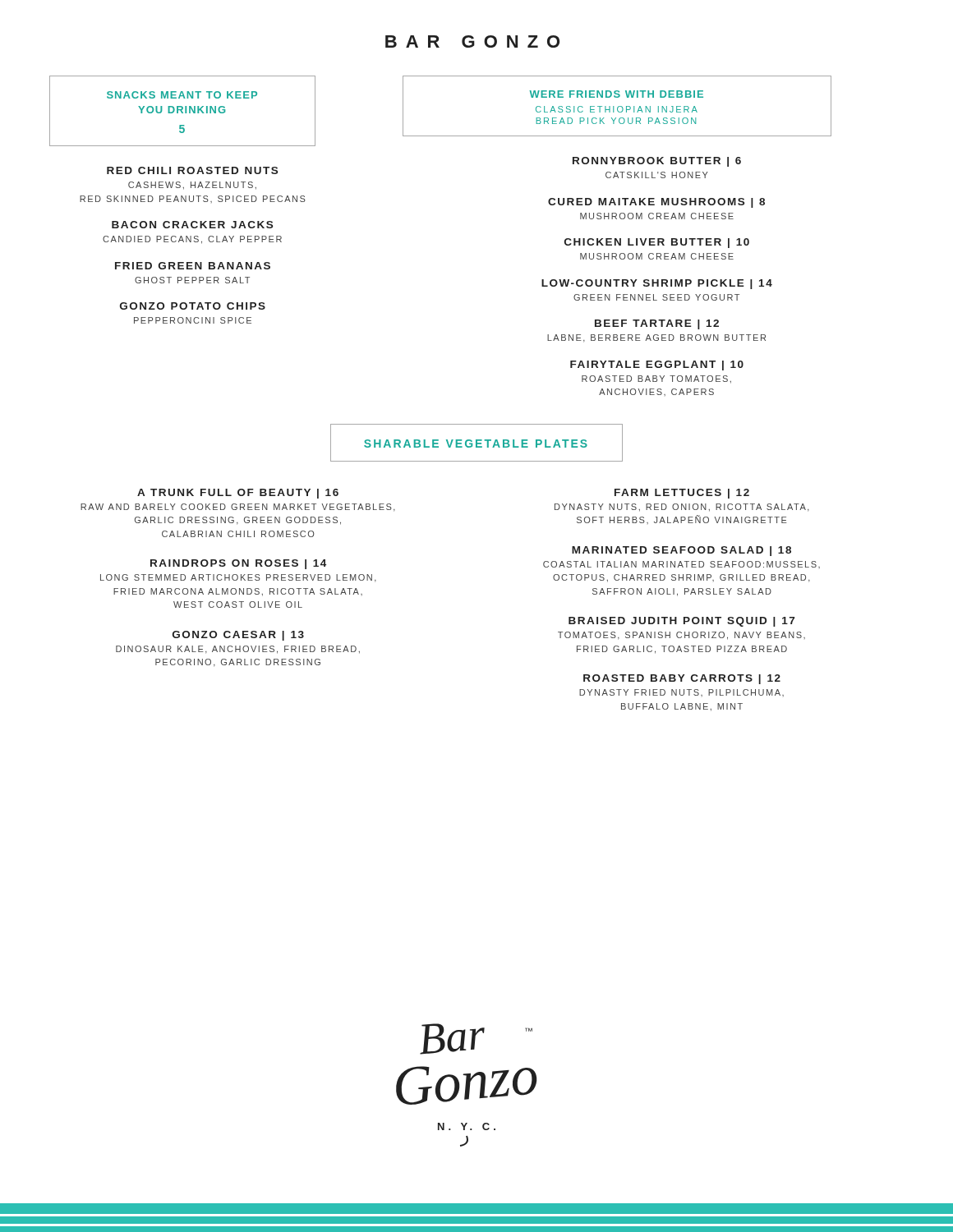Find "SHARABLE VEGETABLE PLATES" on this page
The height and width of the screenshot is (1232, 953).
tap(476, 443)
